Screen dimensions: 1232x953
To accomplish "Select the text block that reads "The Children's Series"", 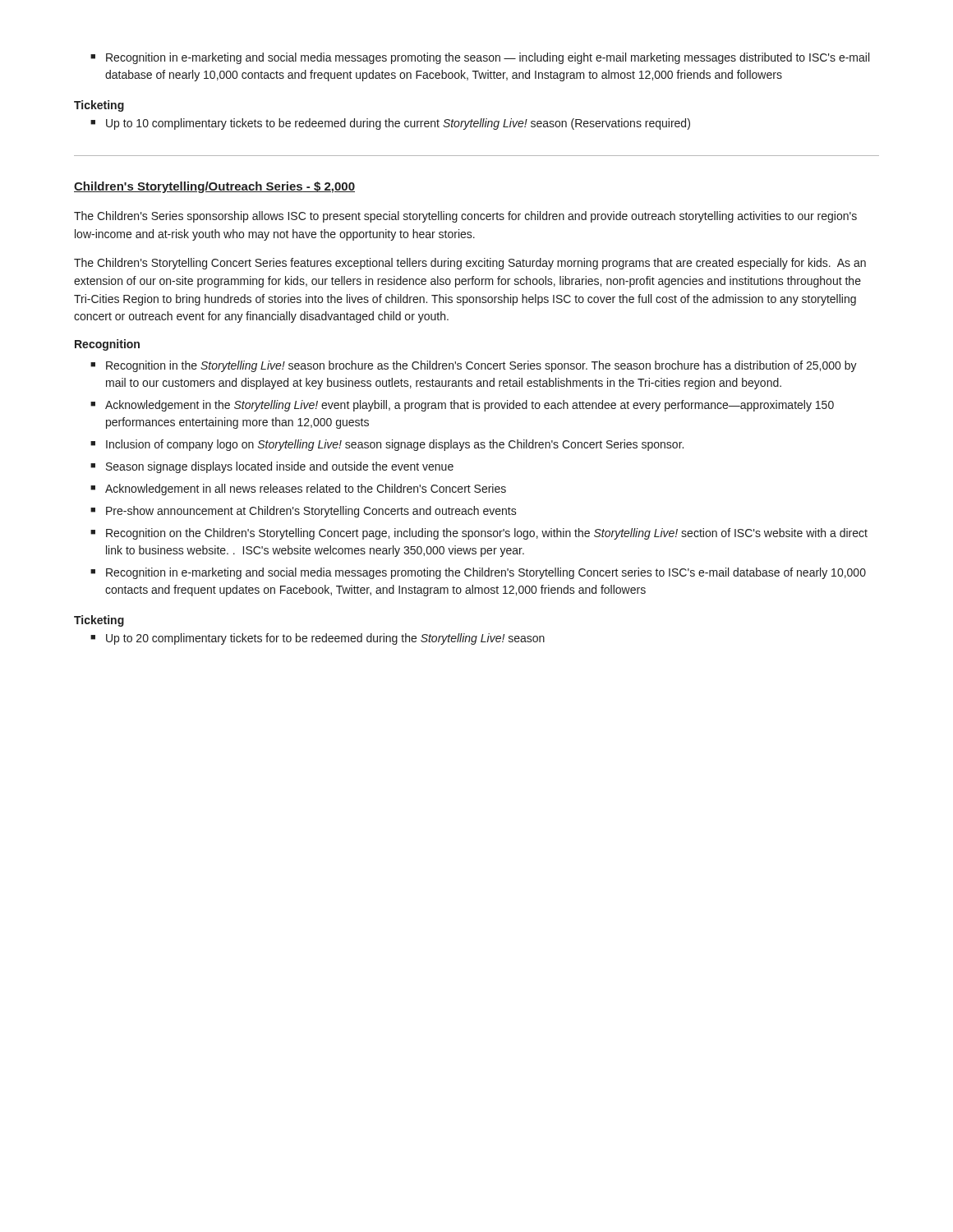I will pyautogui.click(x=465, y=225).
